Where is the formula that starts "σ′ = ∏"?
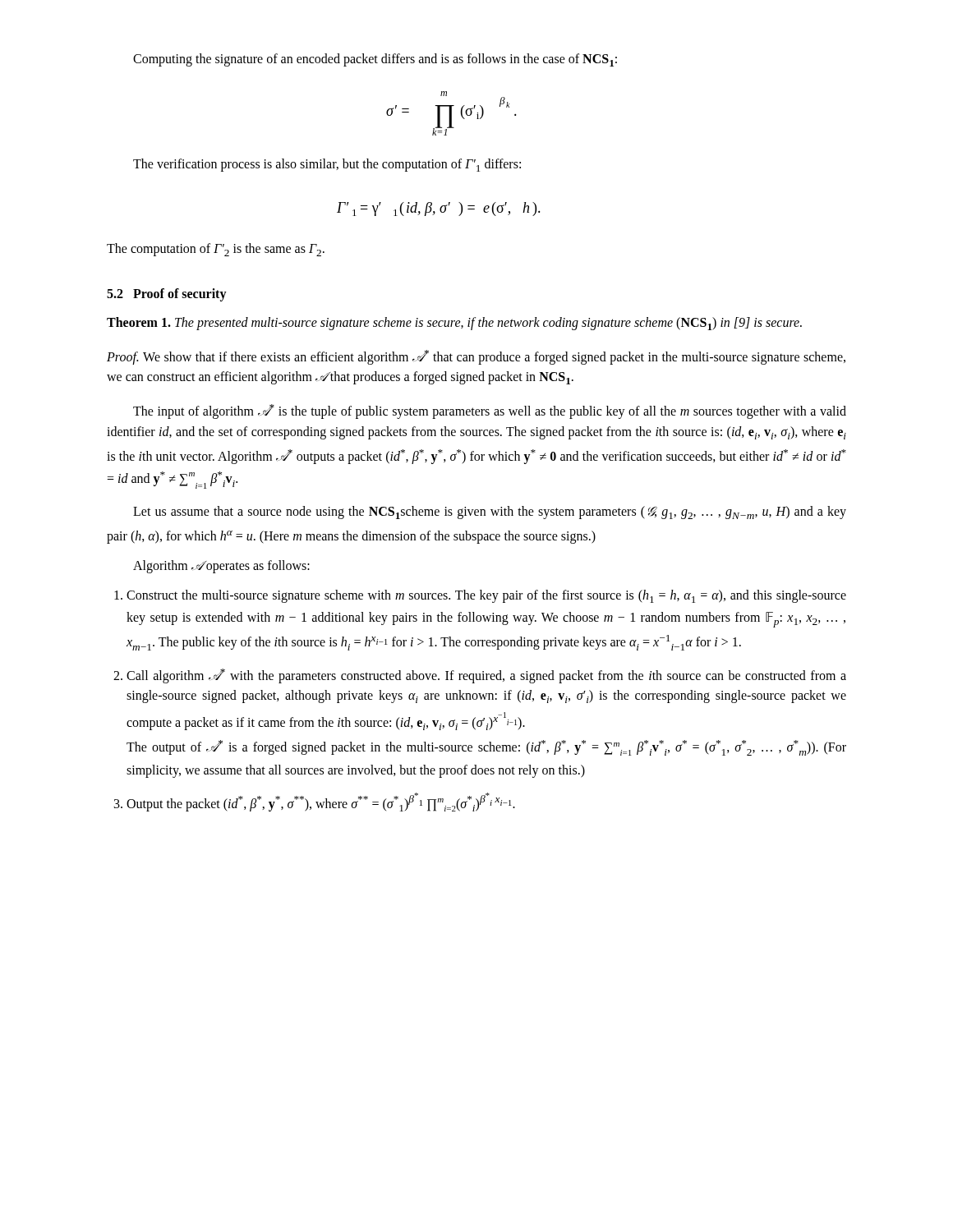This screenshot has width=953, height=1232. tap(476, 113)
